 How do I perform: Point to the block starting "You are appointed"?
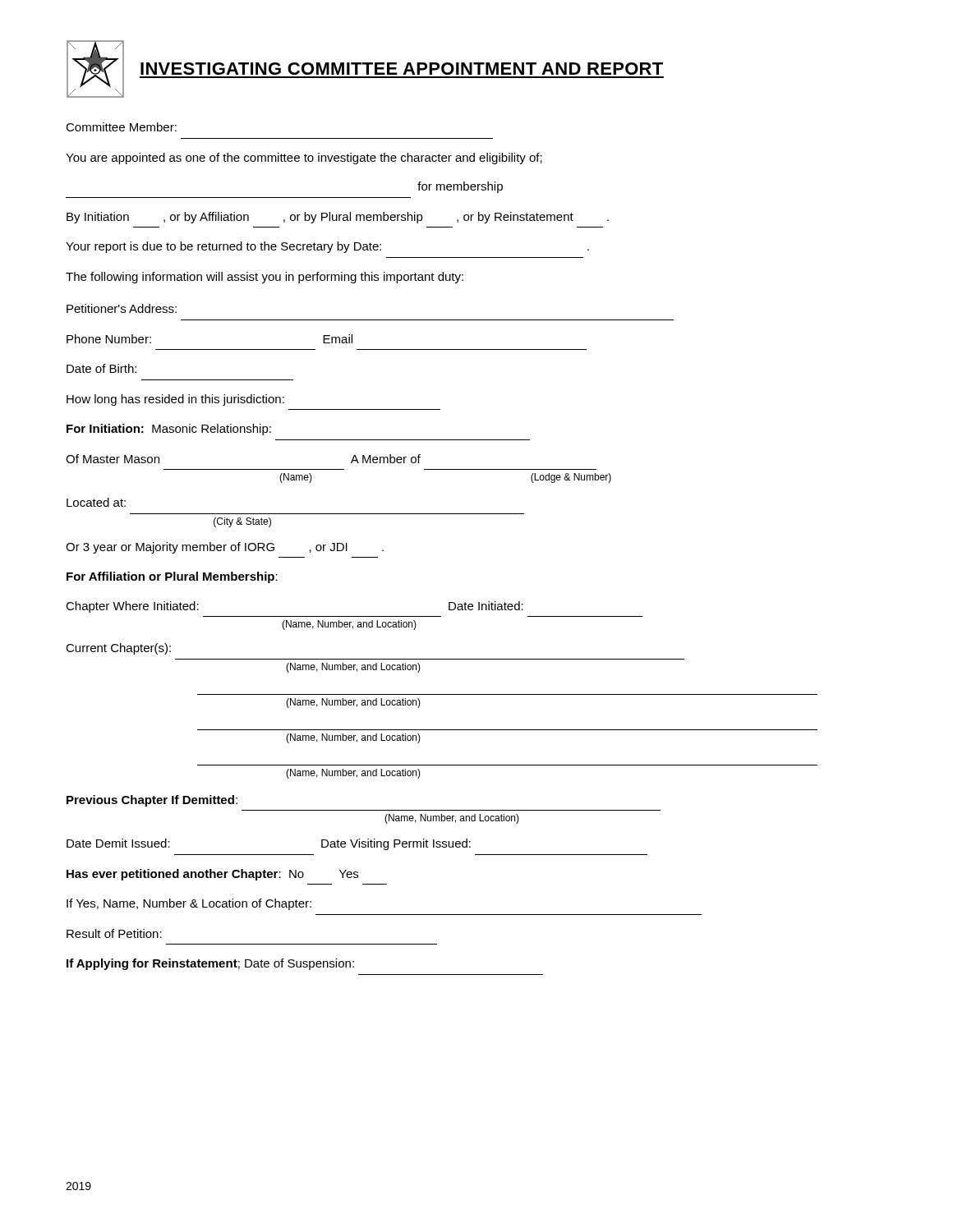click(x=304, y=157)
